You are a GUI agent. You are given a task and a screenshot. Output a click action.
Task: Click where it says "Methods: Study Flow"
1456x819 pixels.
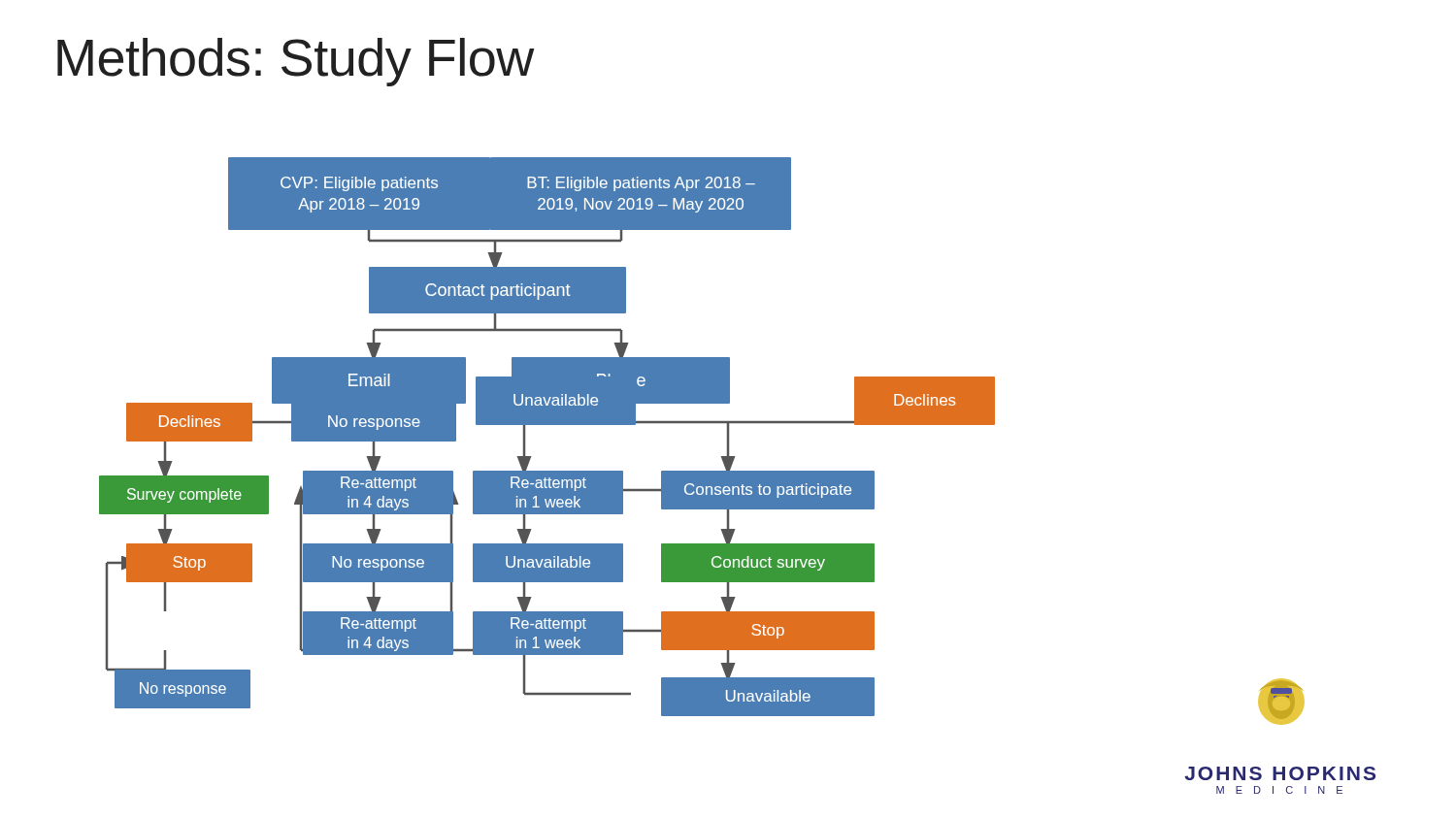click(294, 57)
